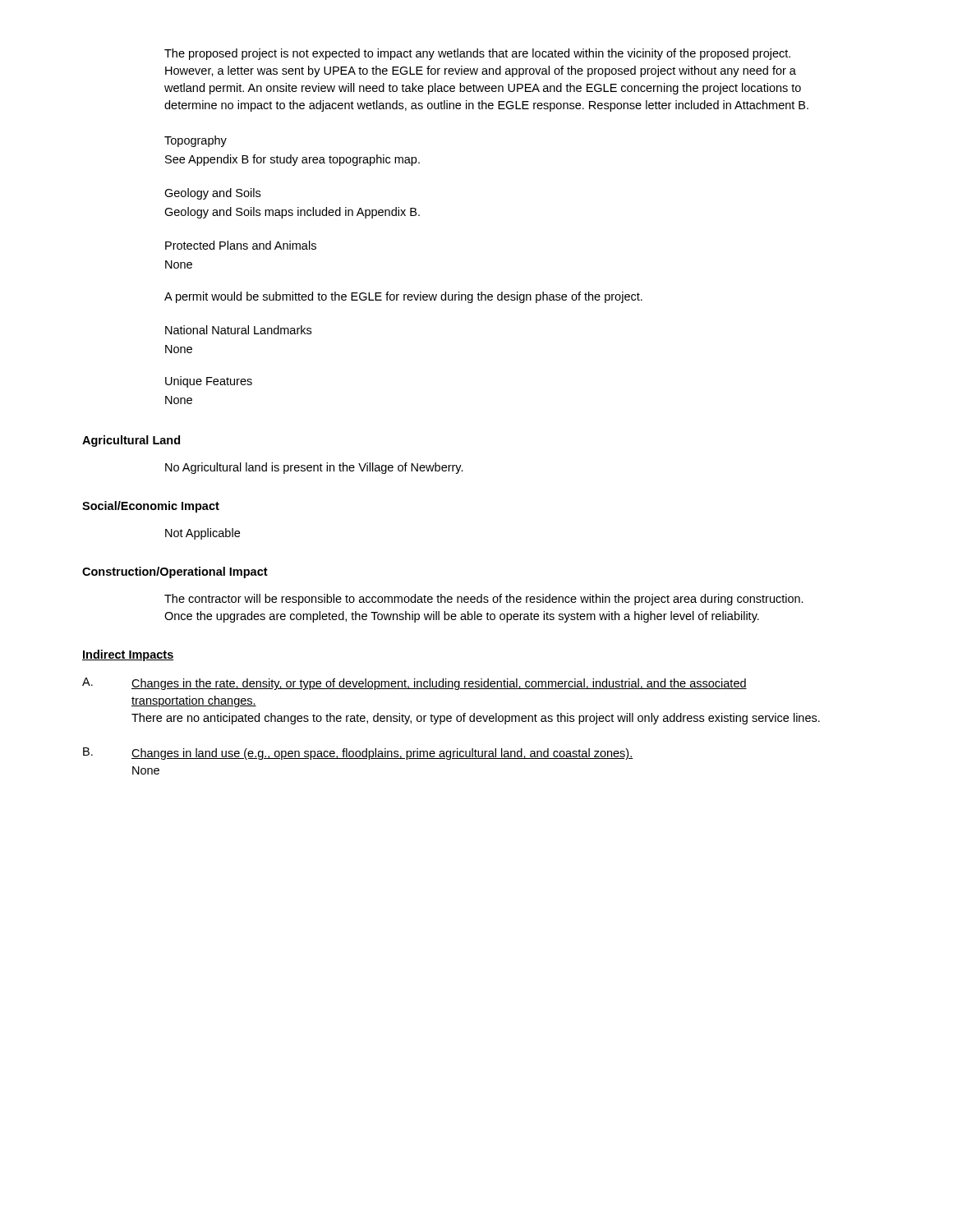Screen dimensions: 1232x953
Task: Select the text block starting "Construction/Operational Impact"
Action: pos(175,572)
